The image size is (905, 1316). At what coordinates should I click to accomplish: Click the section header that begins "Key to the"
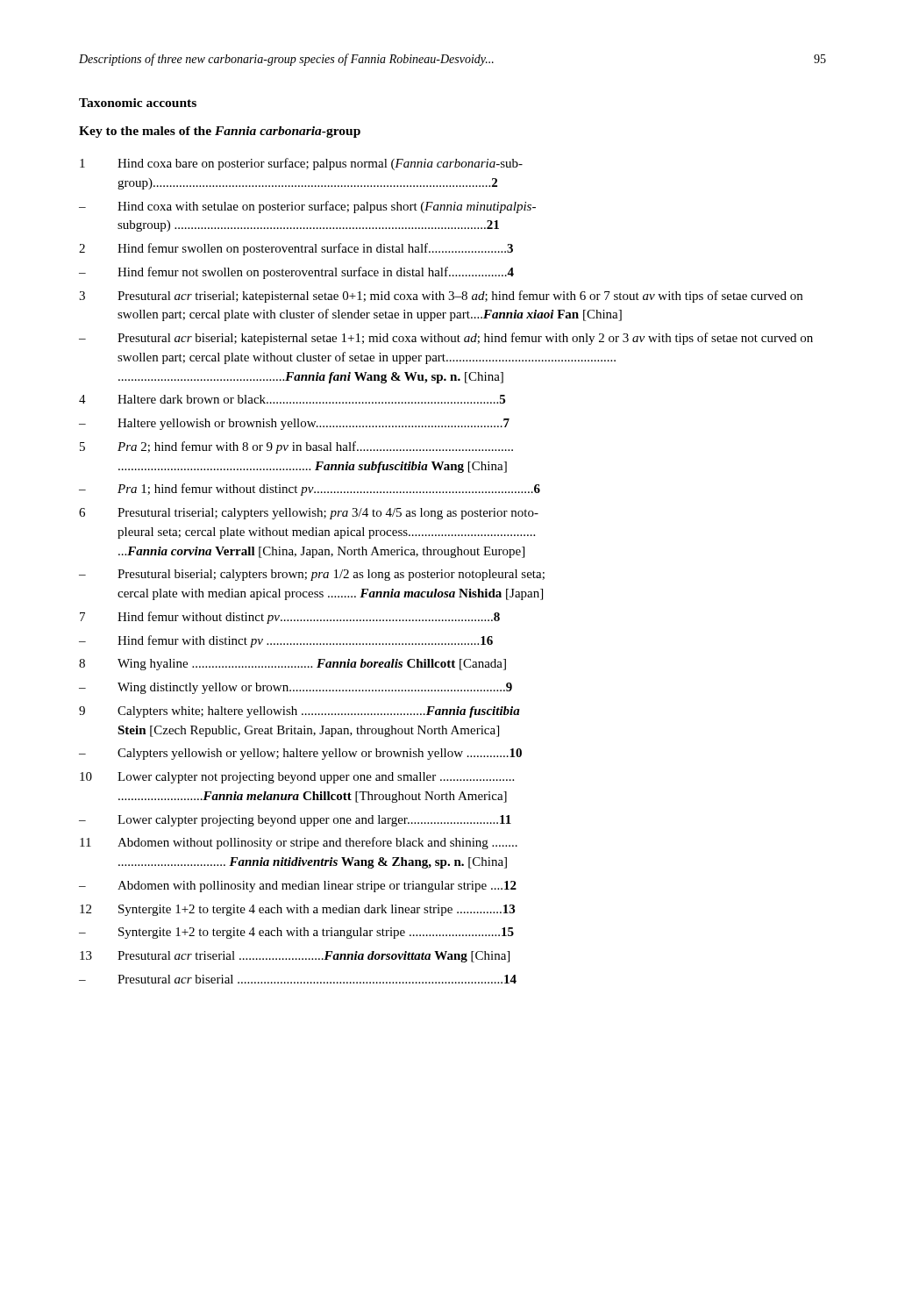tap(220, 130)
